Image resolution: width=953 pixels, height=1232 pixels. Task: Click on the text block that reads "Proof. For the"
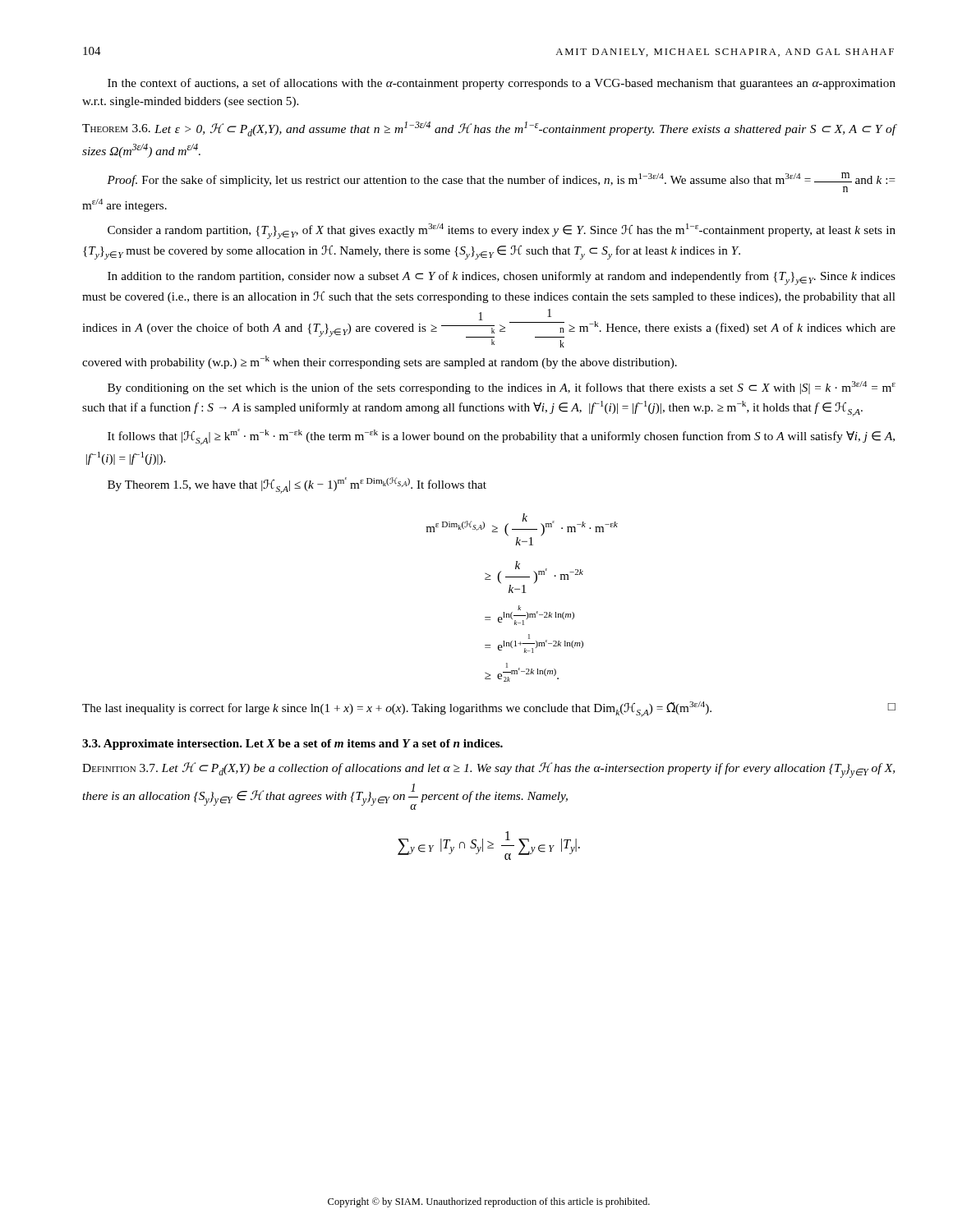tap(489, 190)
